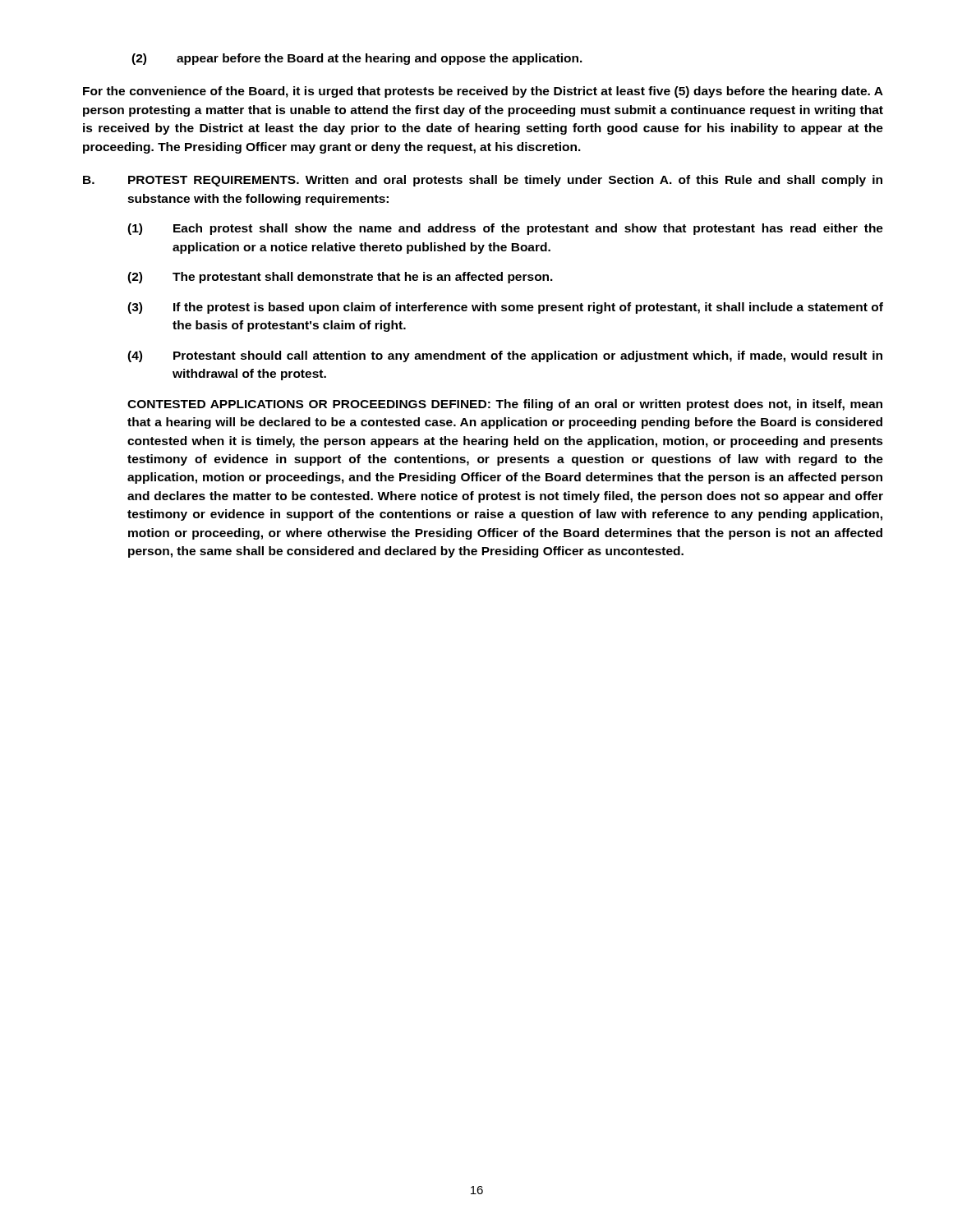Click the passage that begins "(4) Protestant should call attention to"
The image size is (953, 1232).
(505, 365)
